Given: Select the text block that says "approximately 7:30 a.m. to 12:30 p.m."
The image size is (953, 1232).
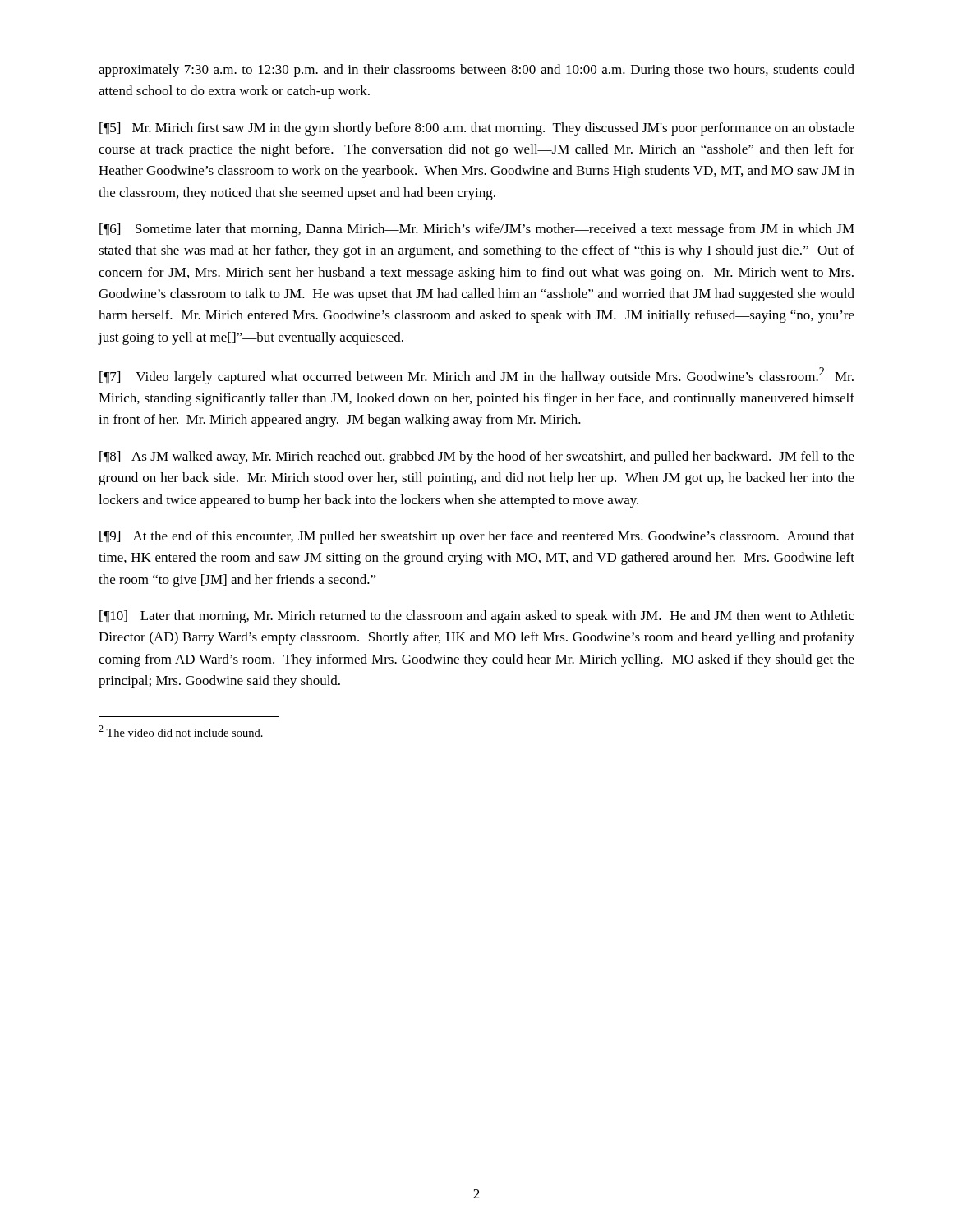Looking at the screenshot, I should 476,81.
